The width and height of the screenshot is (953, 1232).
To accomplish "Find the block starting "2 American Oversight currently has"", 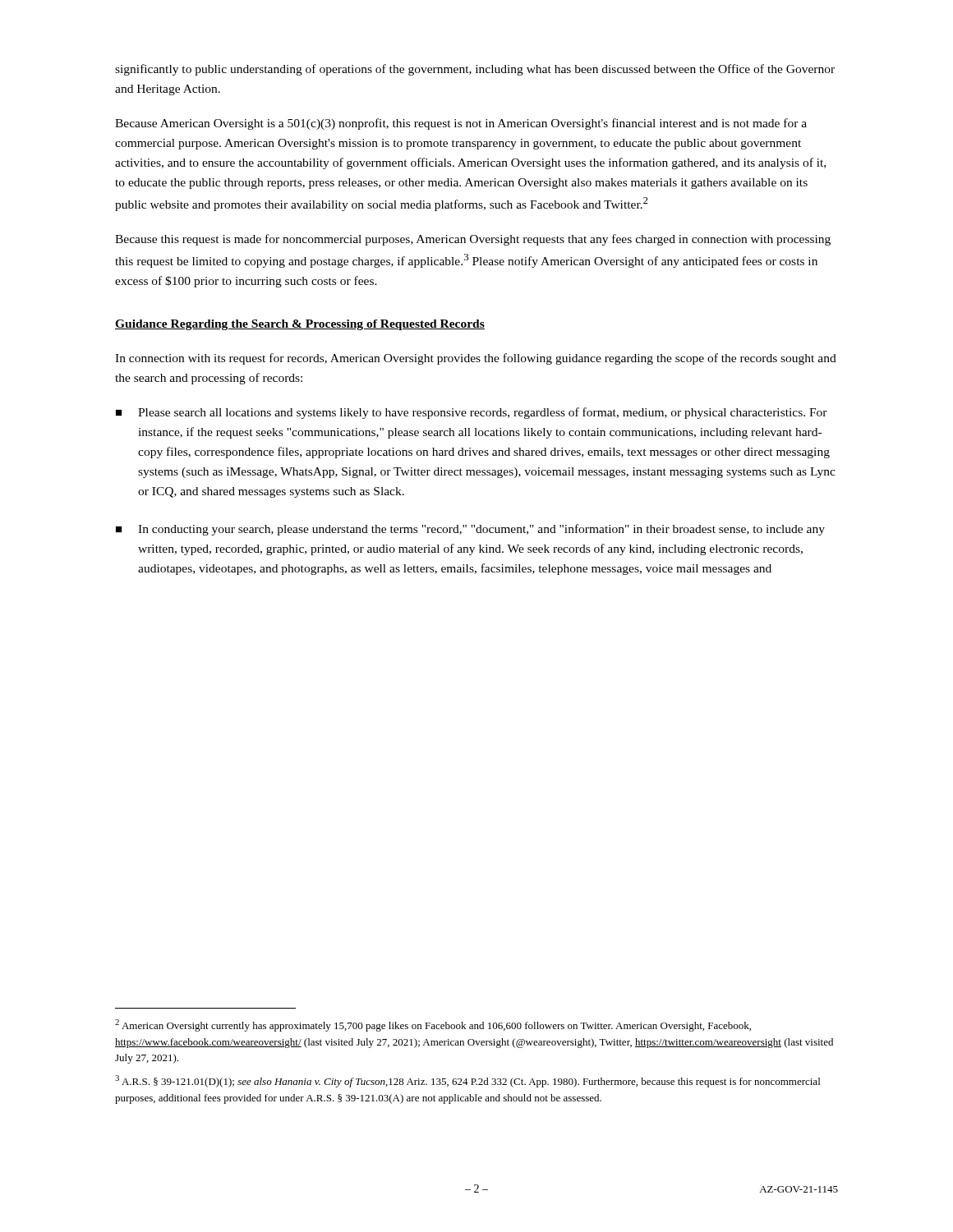I will pos(476,1040).
